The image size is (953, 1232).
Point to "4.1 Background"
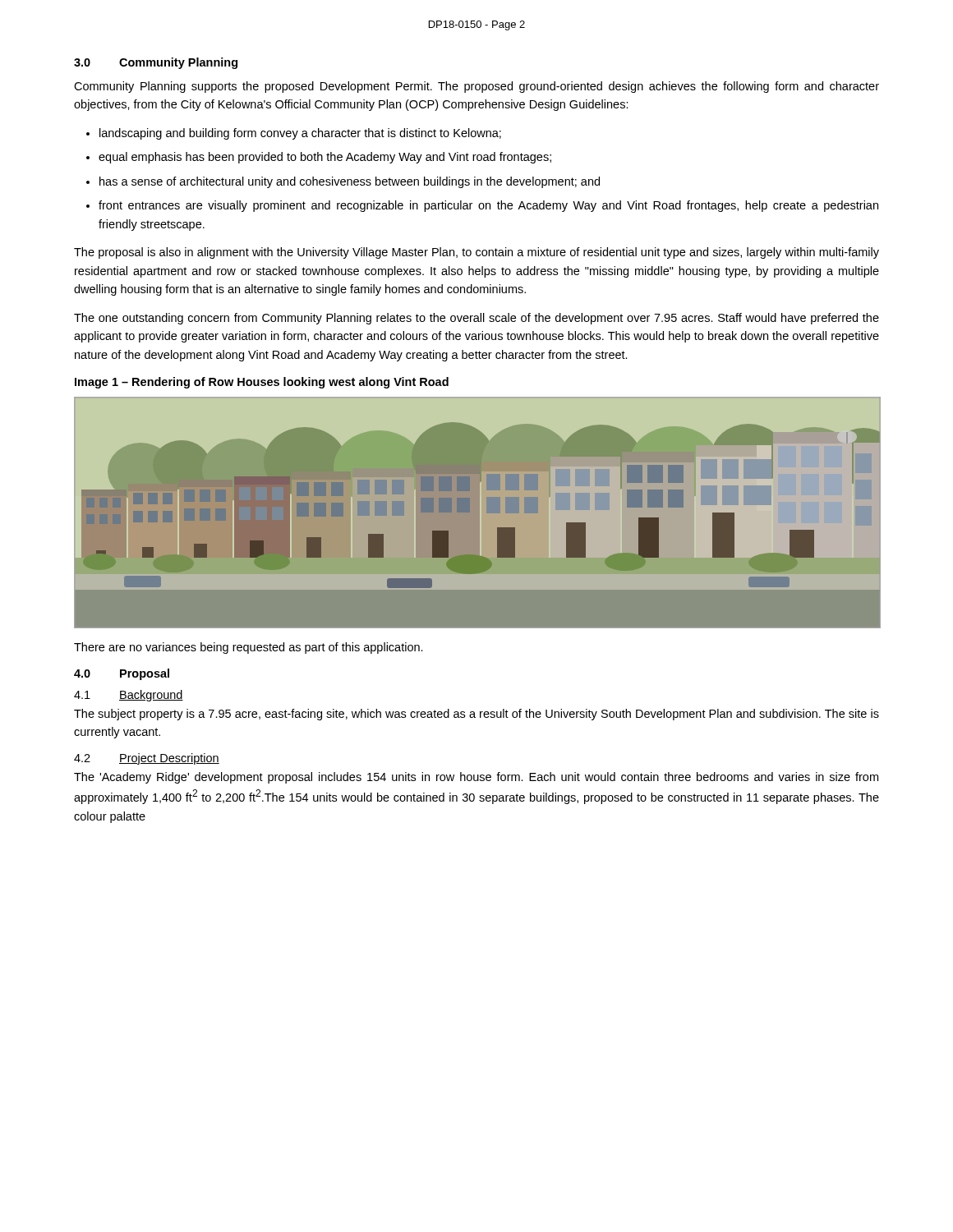coord(128,695)
